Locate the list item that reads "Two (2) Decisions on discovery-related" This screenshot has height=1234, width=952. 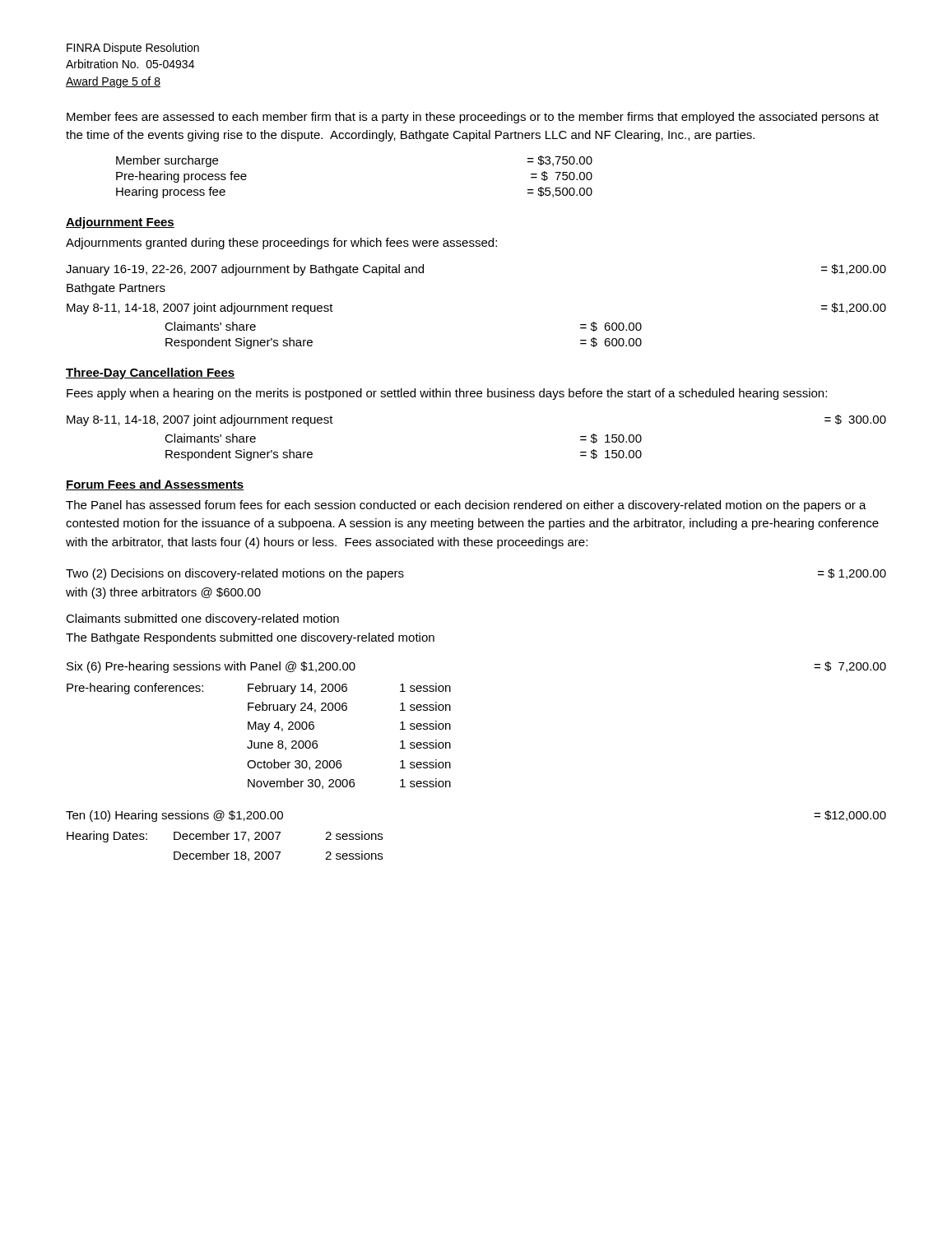235,583
